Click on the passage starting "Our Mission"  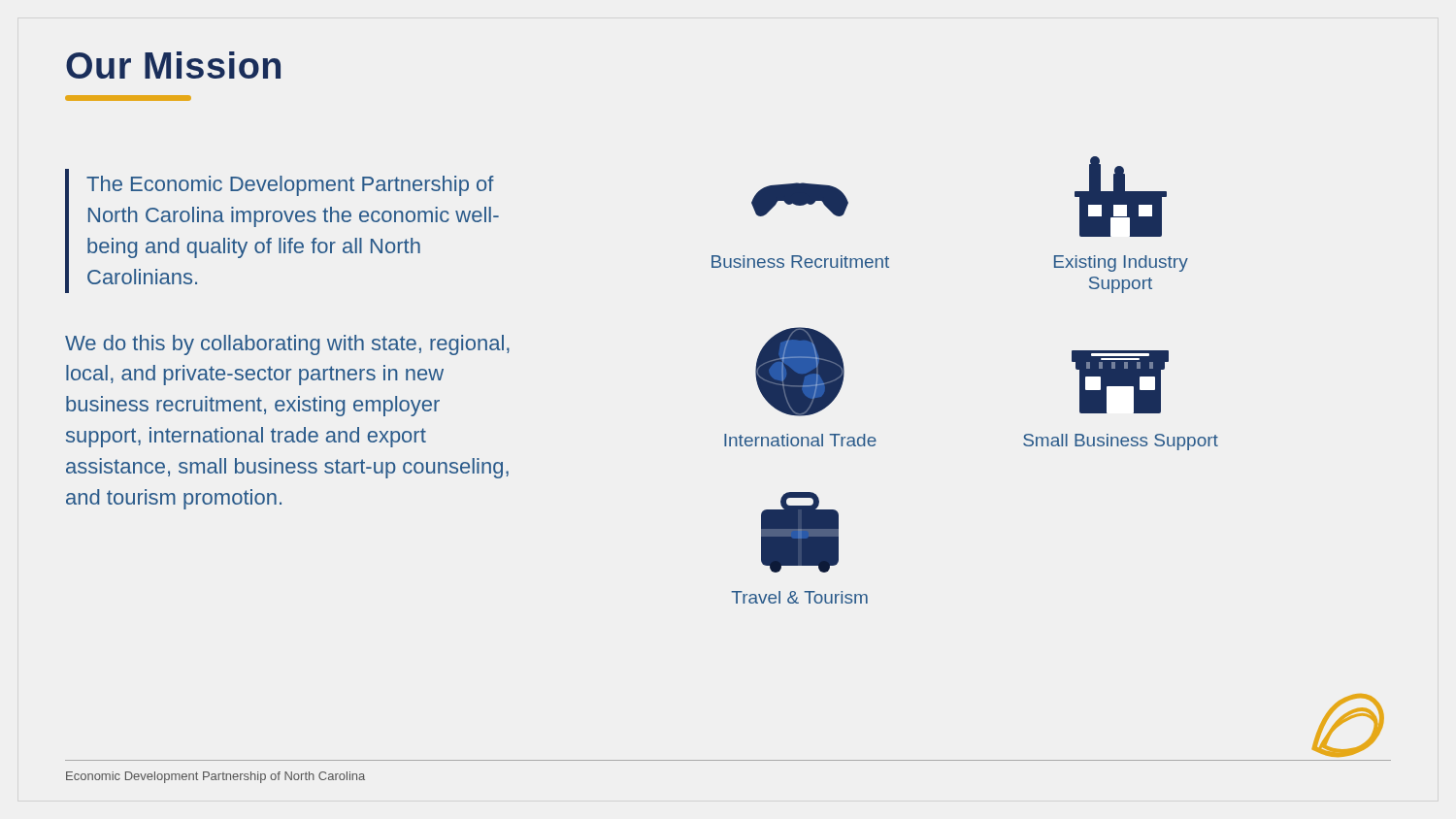tap(174, 73)
